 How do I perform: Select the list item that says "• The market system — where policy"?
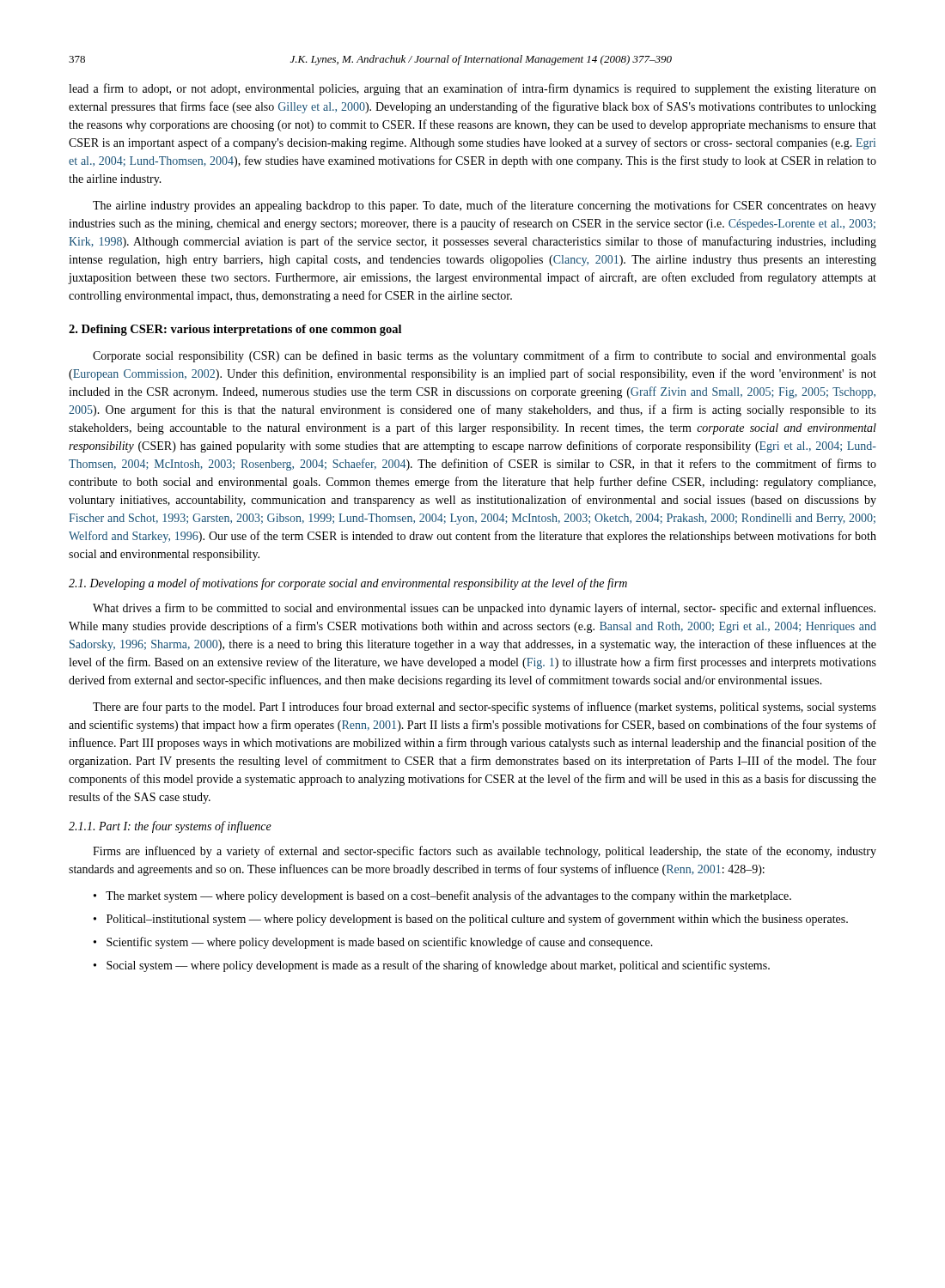point(442,896)
